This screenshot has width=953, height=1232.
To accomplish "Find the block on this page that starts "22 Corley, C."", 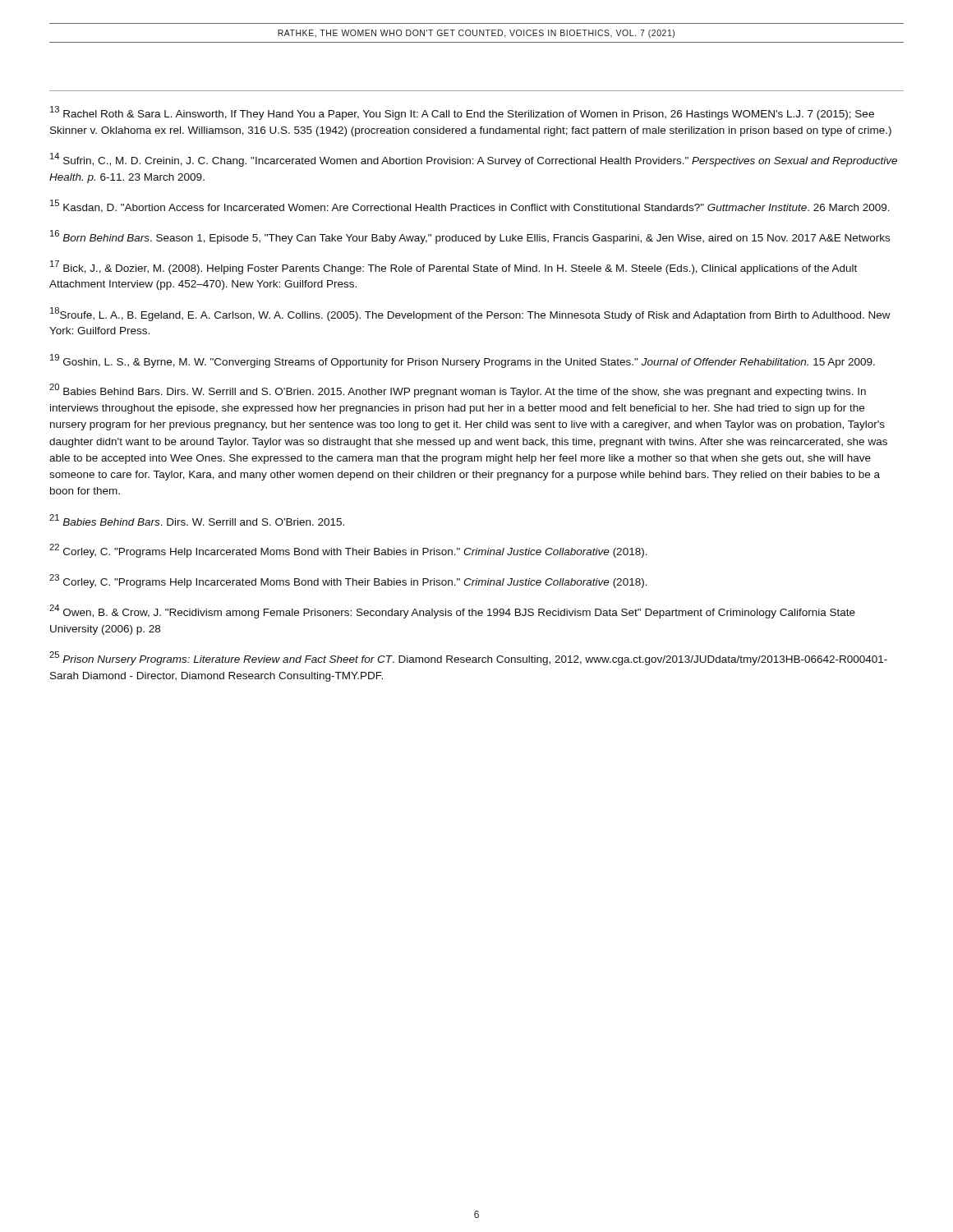I will point(349,550).
